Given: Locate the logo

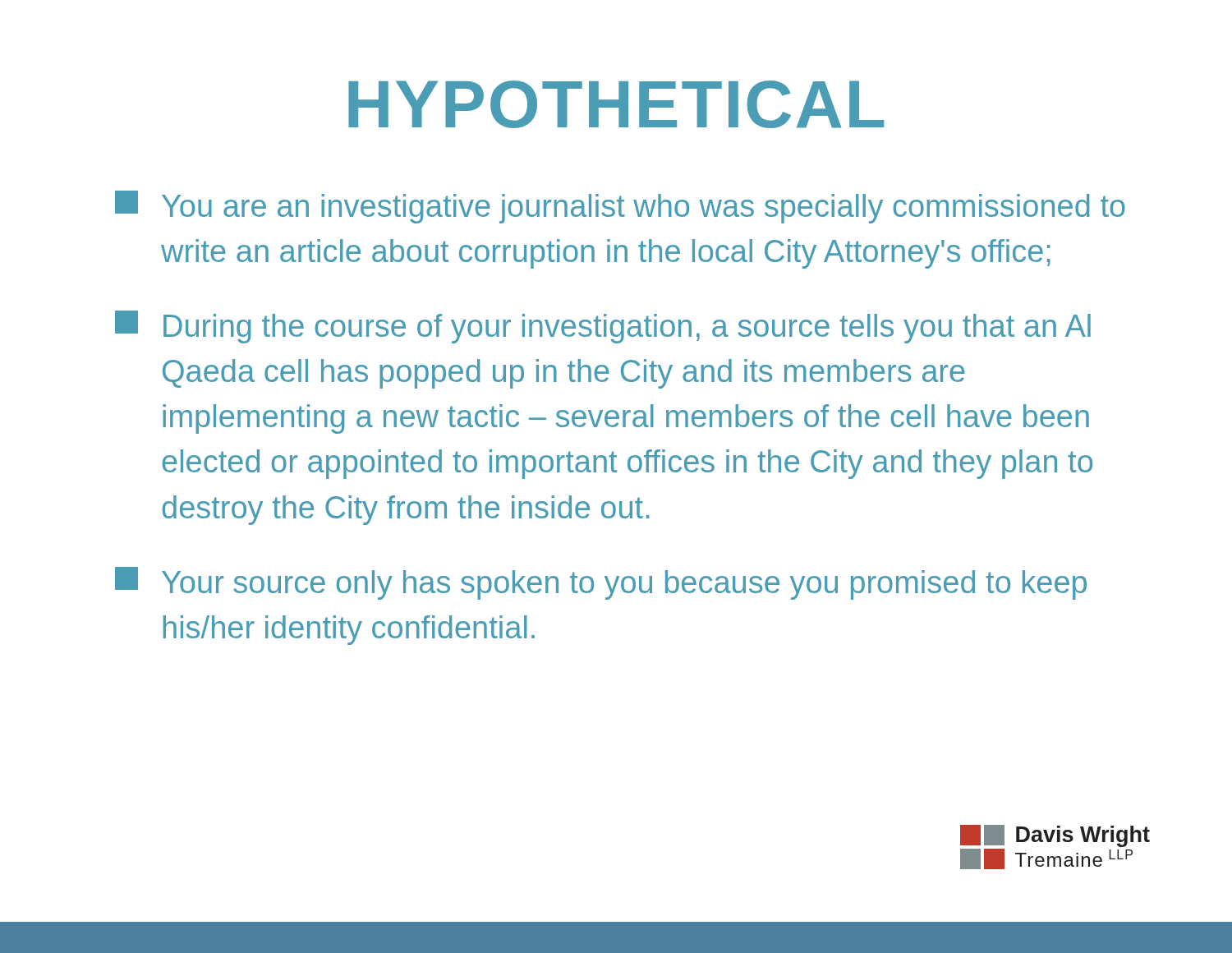Looking at the screenshot, I should click(x=1055, y=847).
